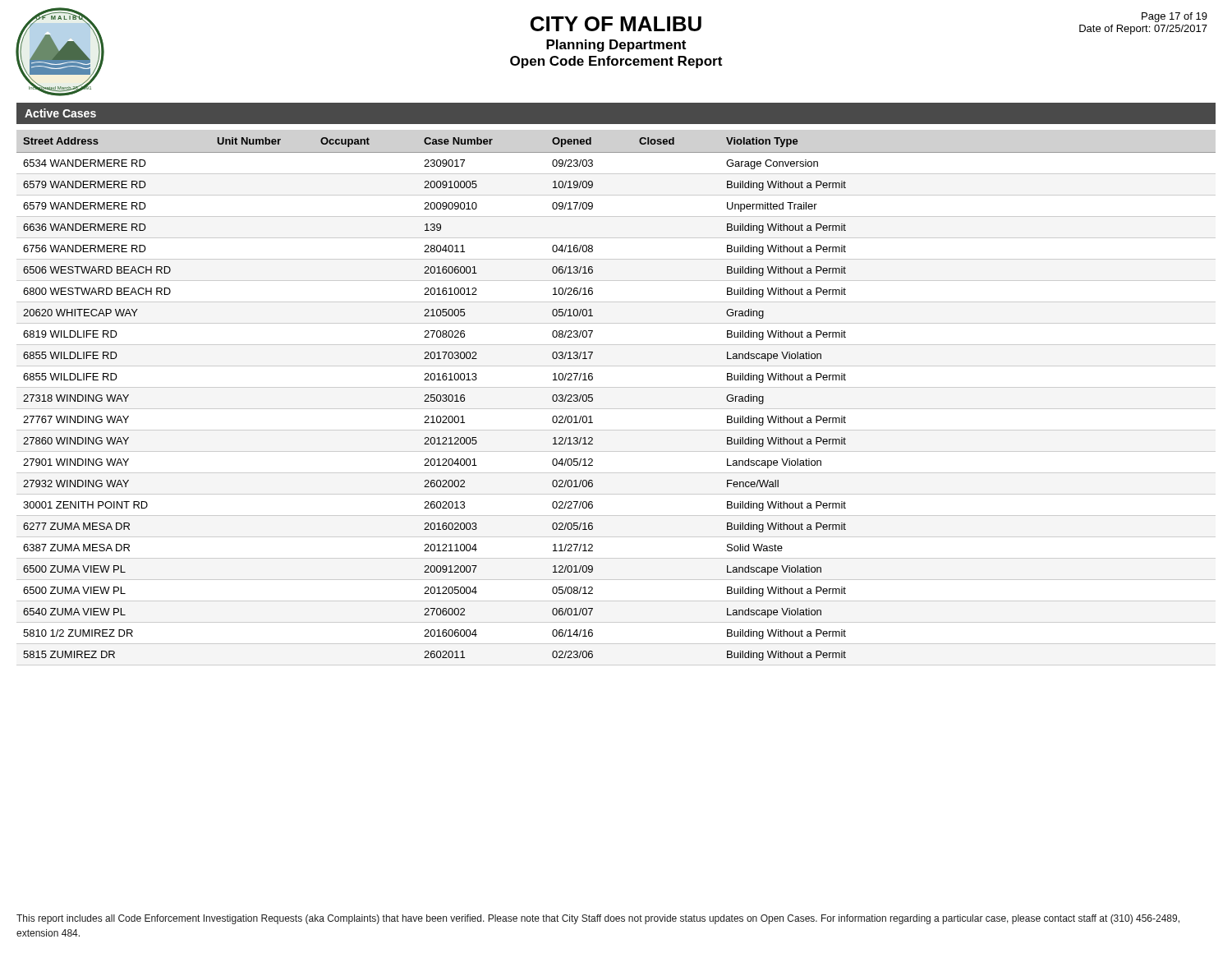The height and width of the screenshot is (953, 1232).
Task: Click on the logo
Action: point(60,52)
